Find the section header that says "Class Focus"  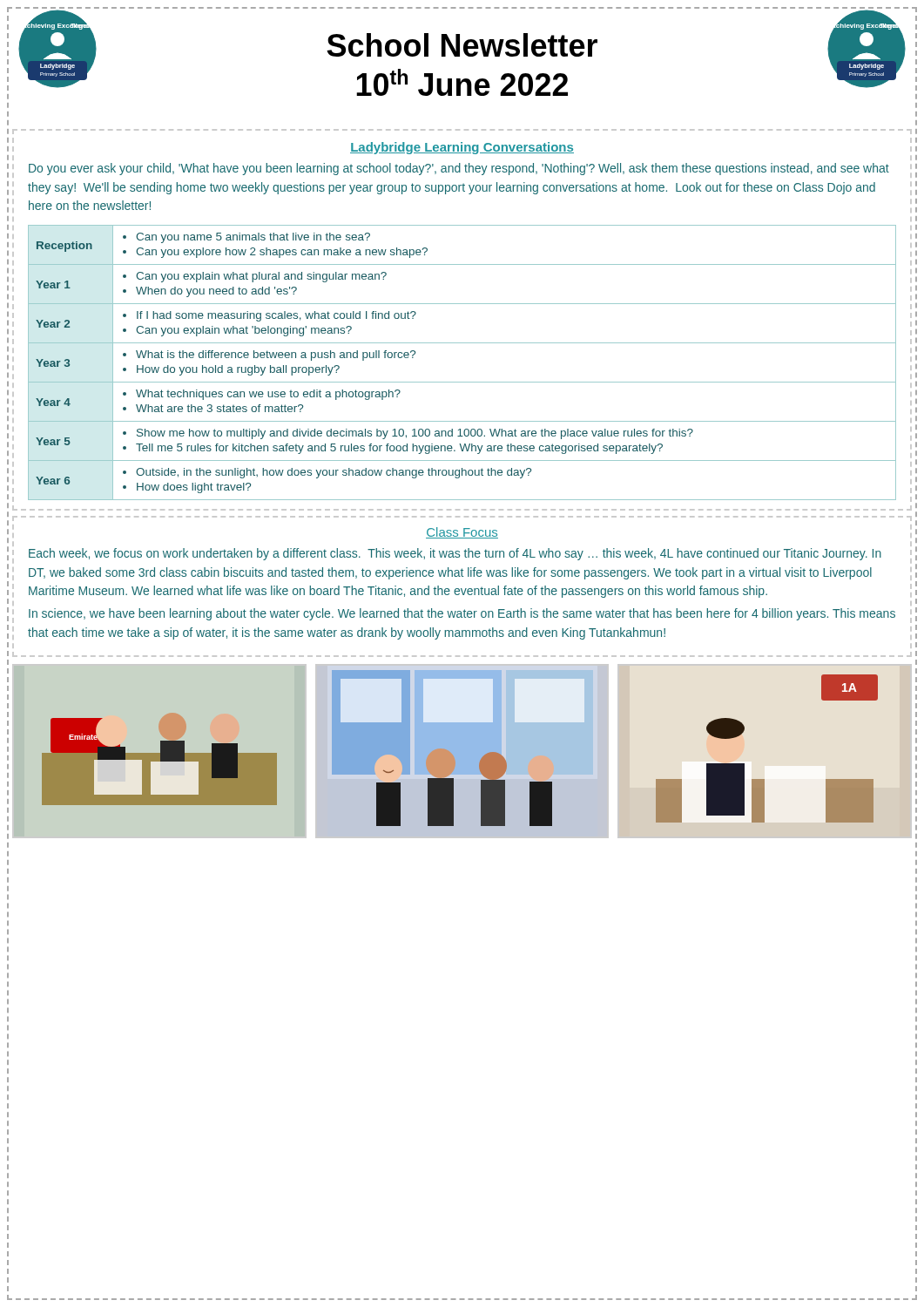(462, 532)
